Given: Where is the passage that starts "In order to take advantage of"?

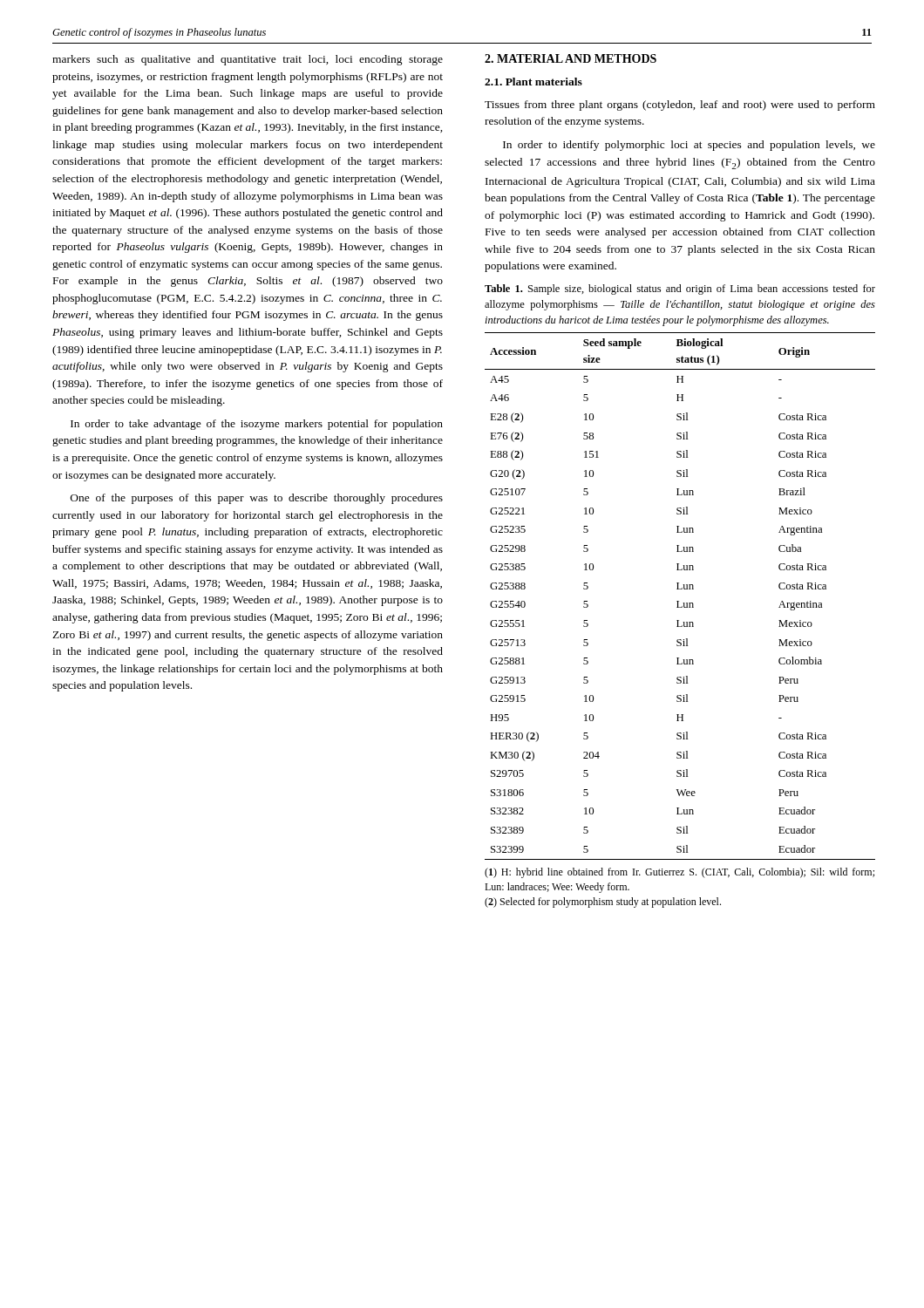Looking at the screenshot, I should 248,449.
